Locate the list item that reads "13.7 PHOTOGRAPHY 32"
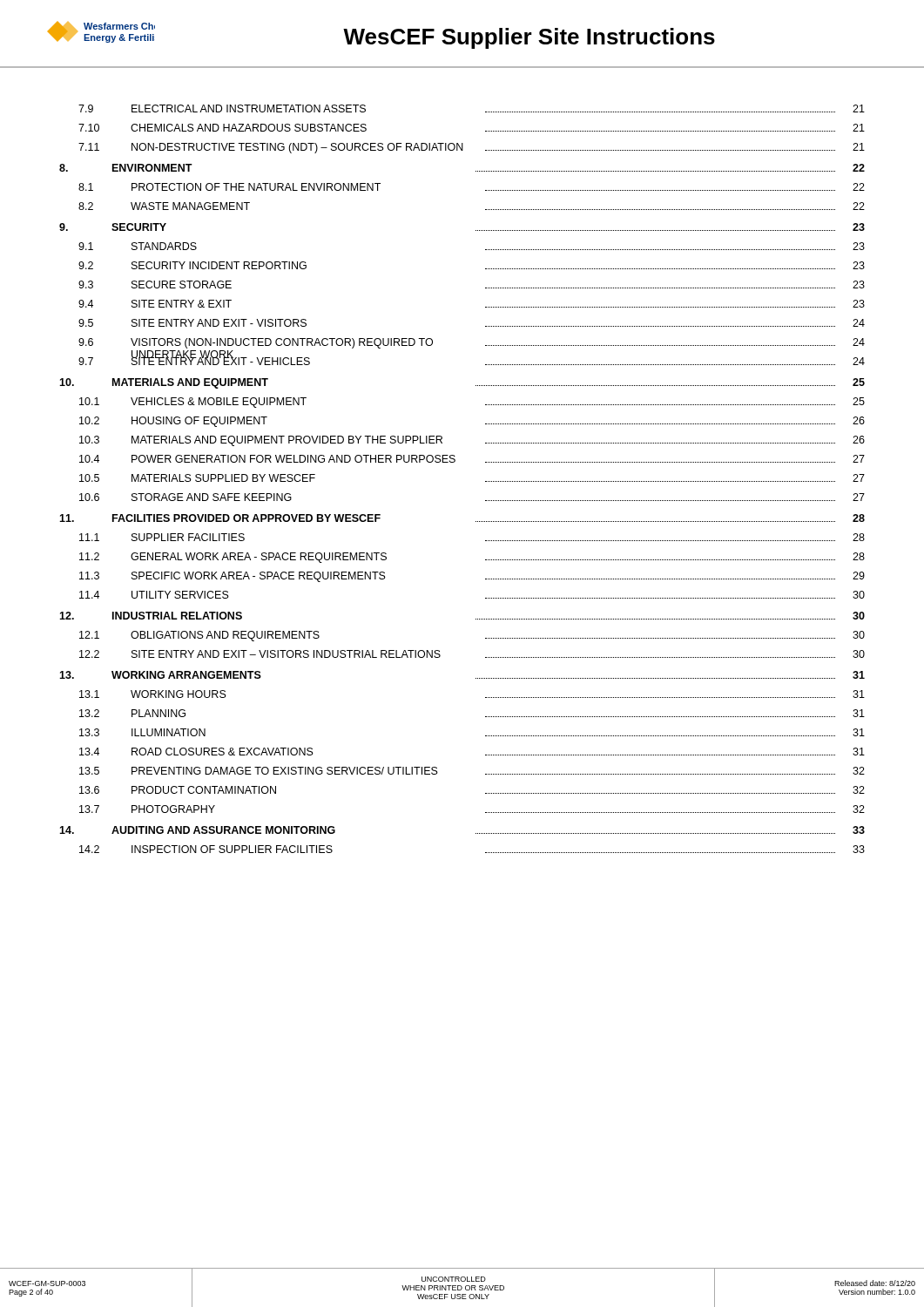Screen dimensions: 1307x924 87,809
